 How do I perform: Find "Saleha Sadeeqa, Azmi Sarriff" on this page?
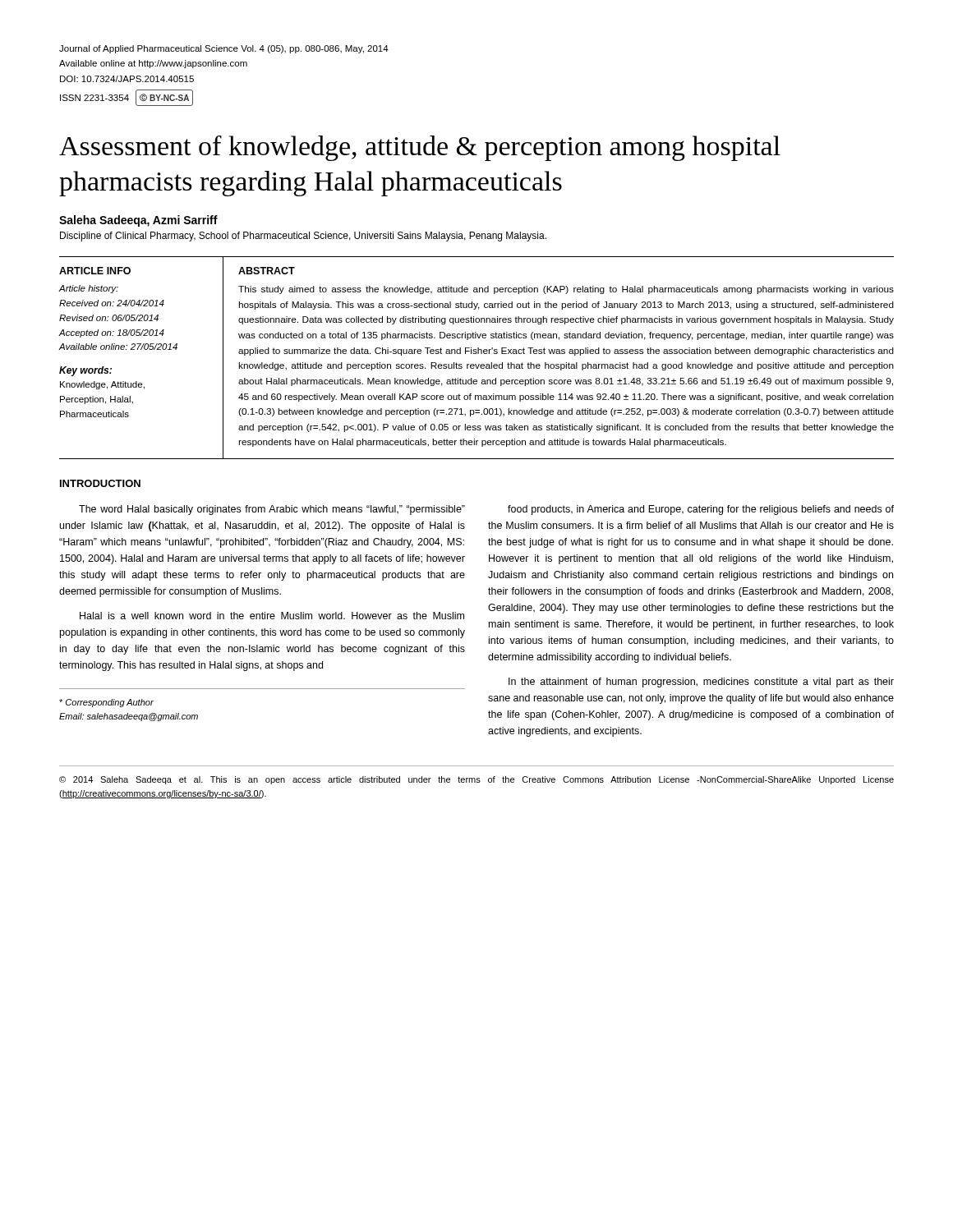138,220
